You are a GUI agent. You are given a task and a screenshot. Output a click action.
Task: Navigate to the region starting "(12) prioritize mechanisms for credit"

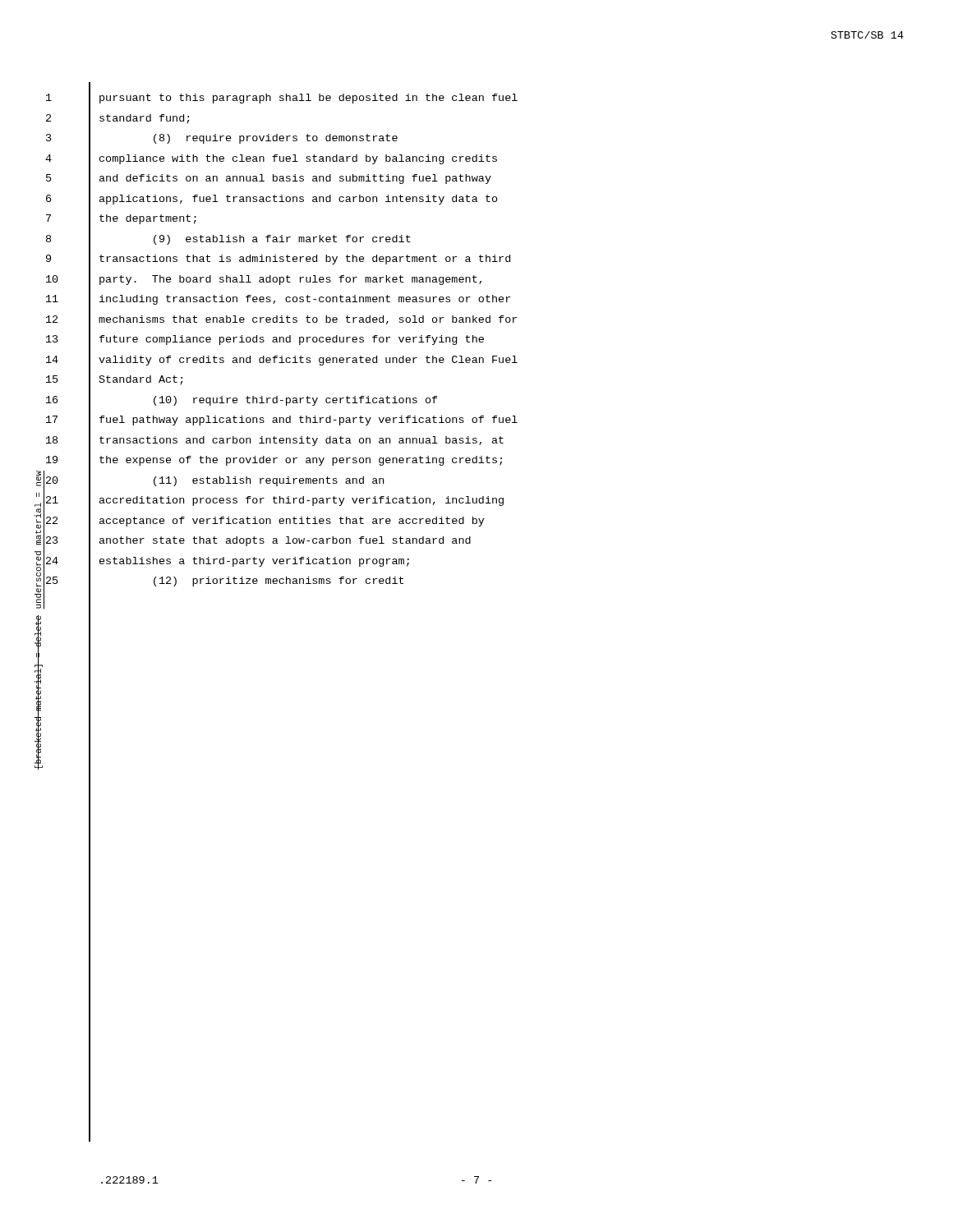(x=279, y=582)
